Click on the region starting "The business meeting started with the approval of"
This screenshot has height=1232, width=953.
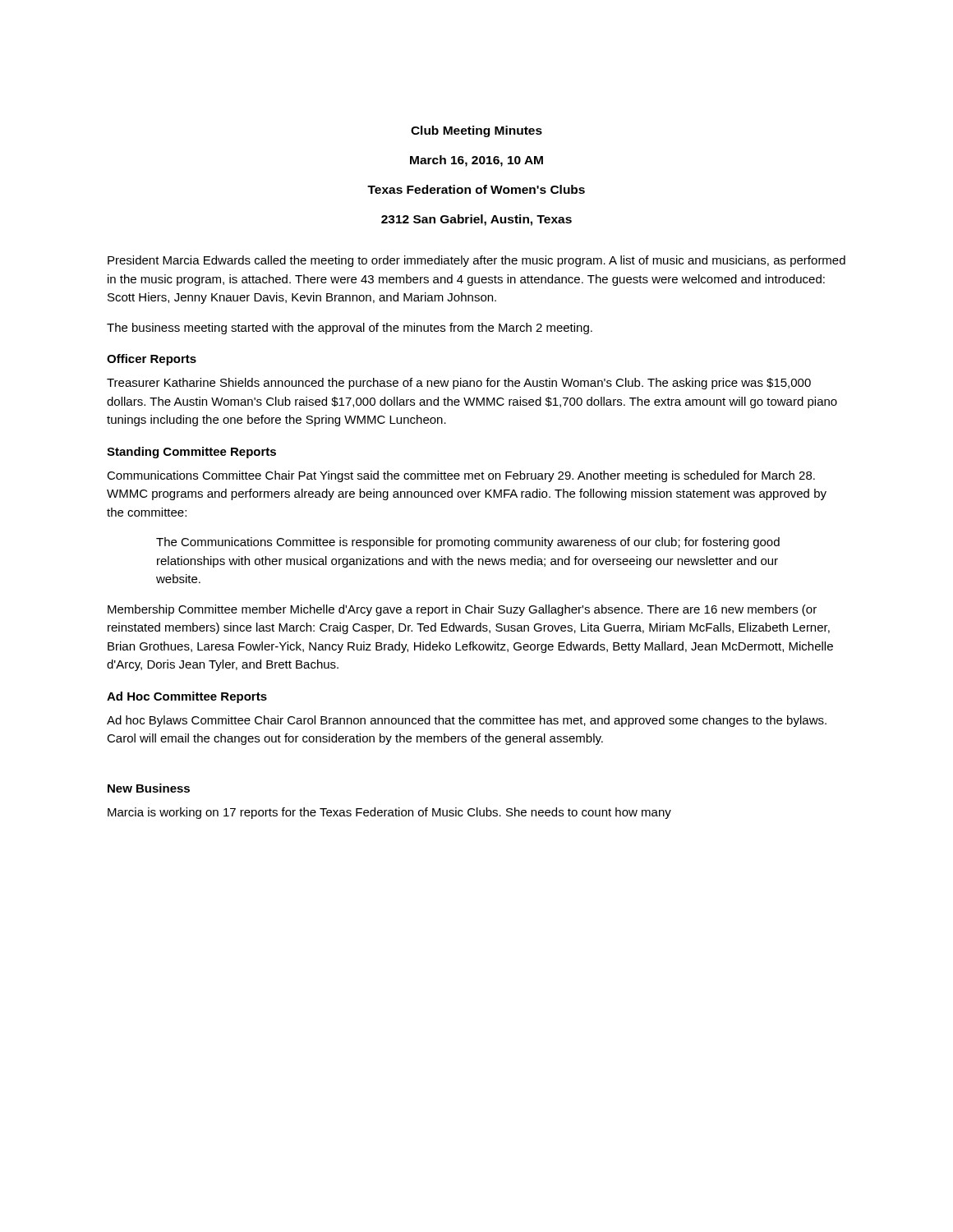(350, 327)
